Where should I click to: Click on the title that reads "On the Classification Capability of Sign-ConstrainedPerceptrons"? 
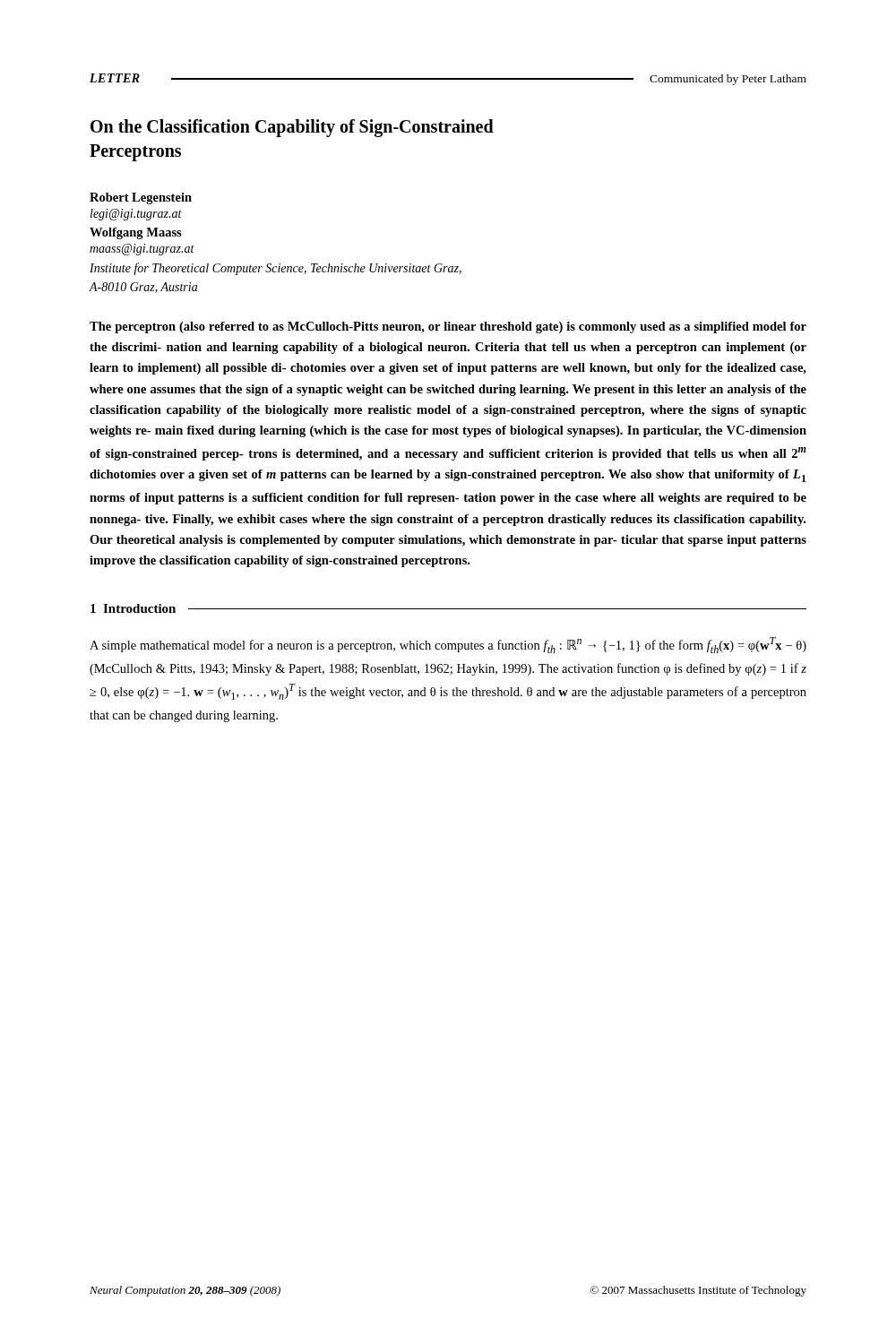[x=448, y=139]
